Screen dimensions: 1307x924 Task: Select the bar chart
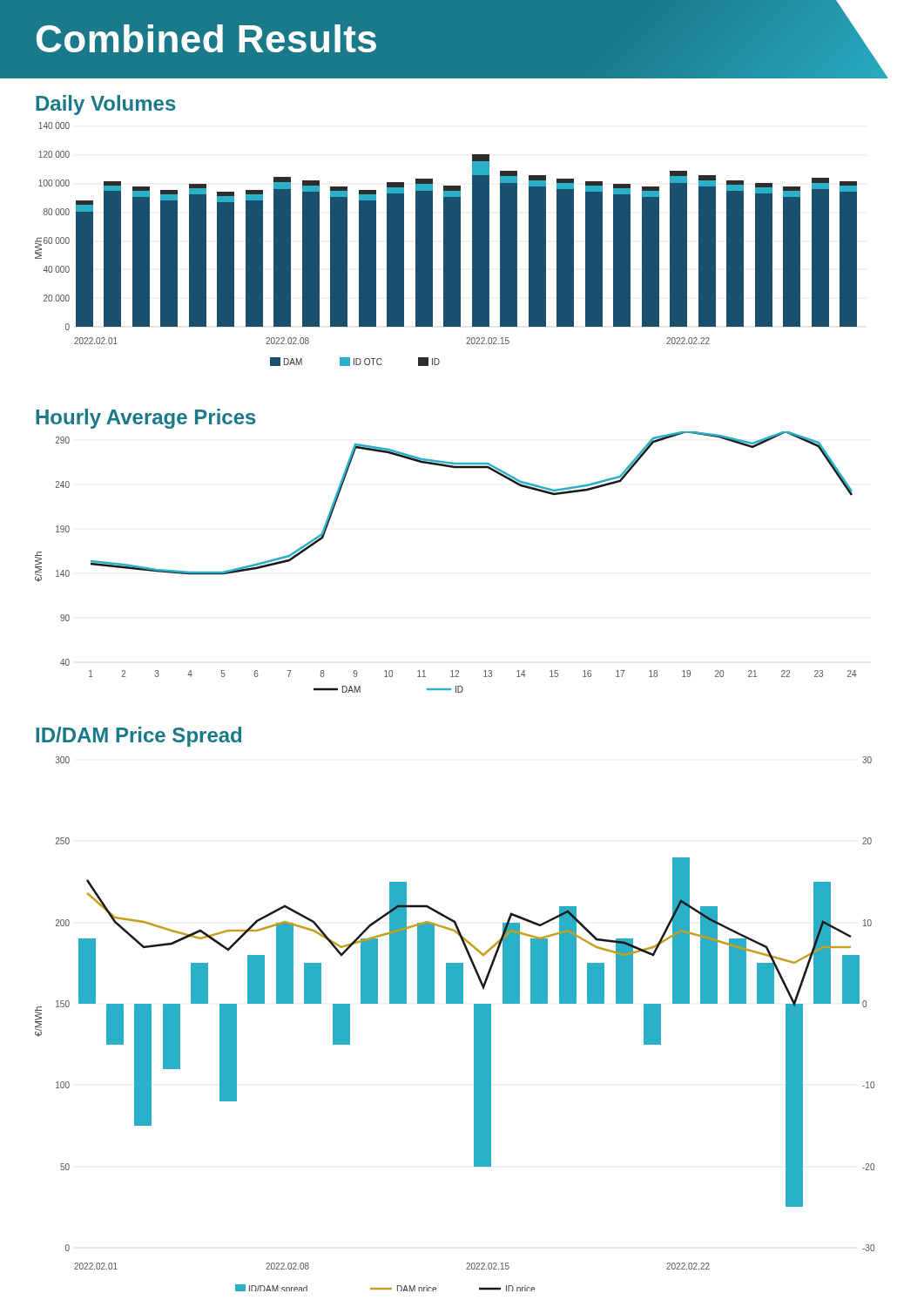(x=466, y=1021)
